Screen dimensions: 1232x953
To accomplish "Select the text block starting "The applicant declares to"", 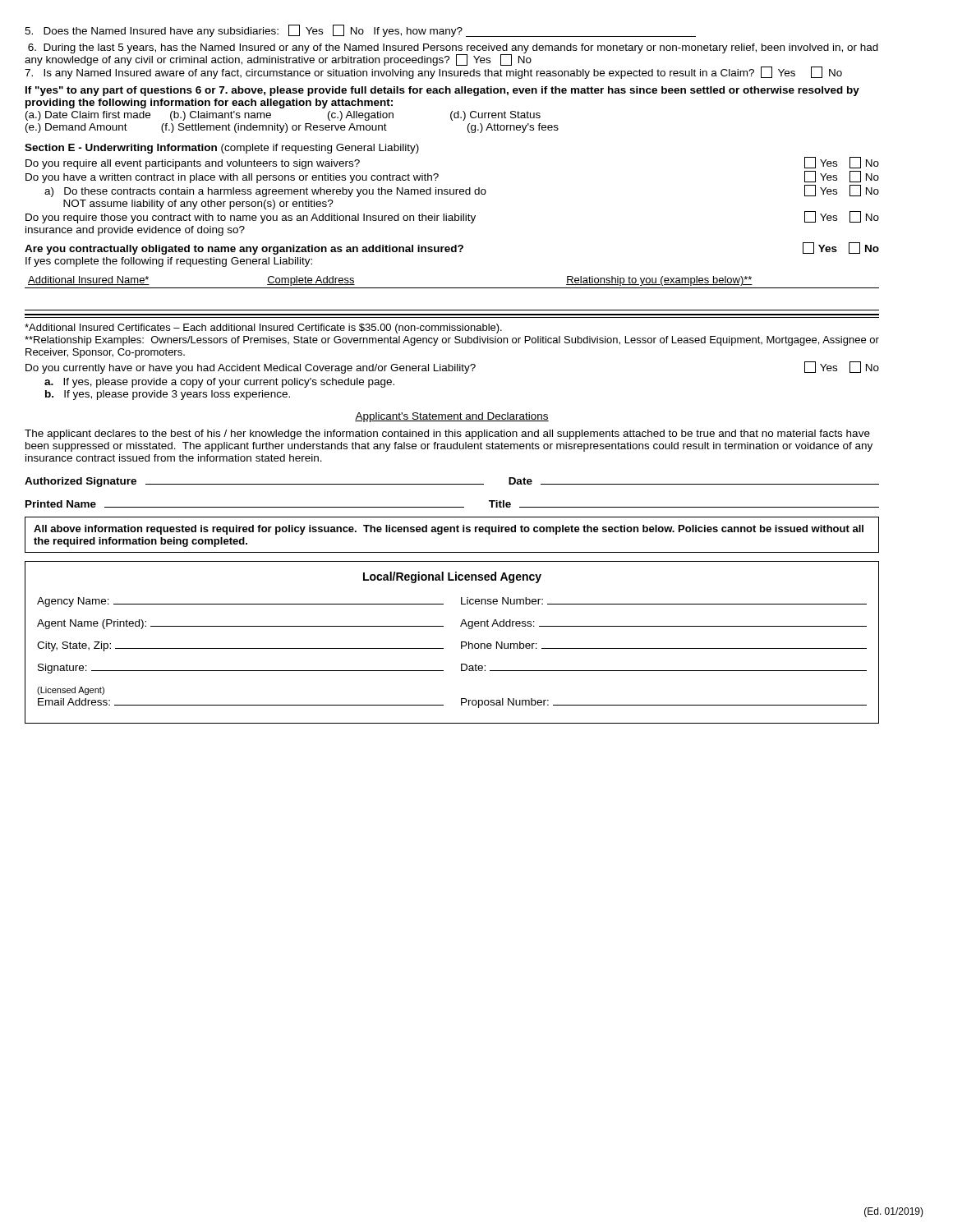I will coord(449,446).
